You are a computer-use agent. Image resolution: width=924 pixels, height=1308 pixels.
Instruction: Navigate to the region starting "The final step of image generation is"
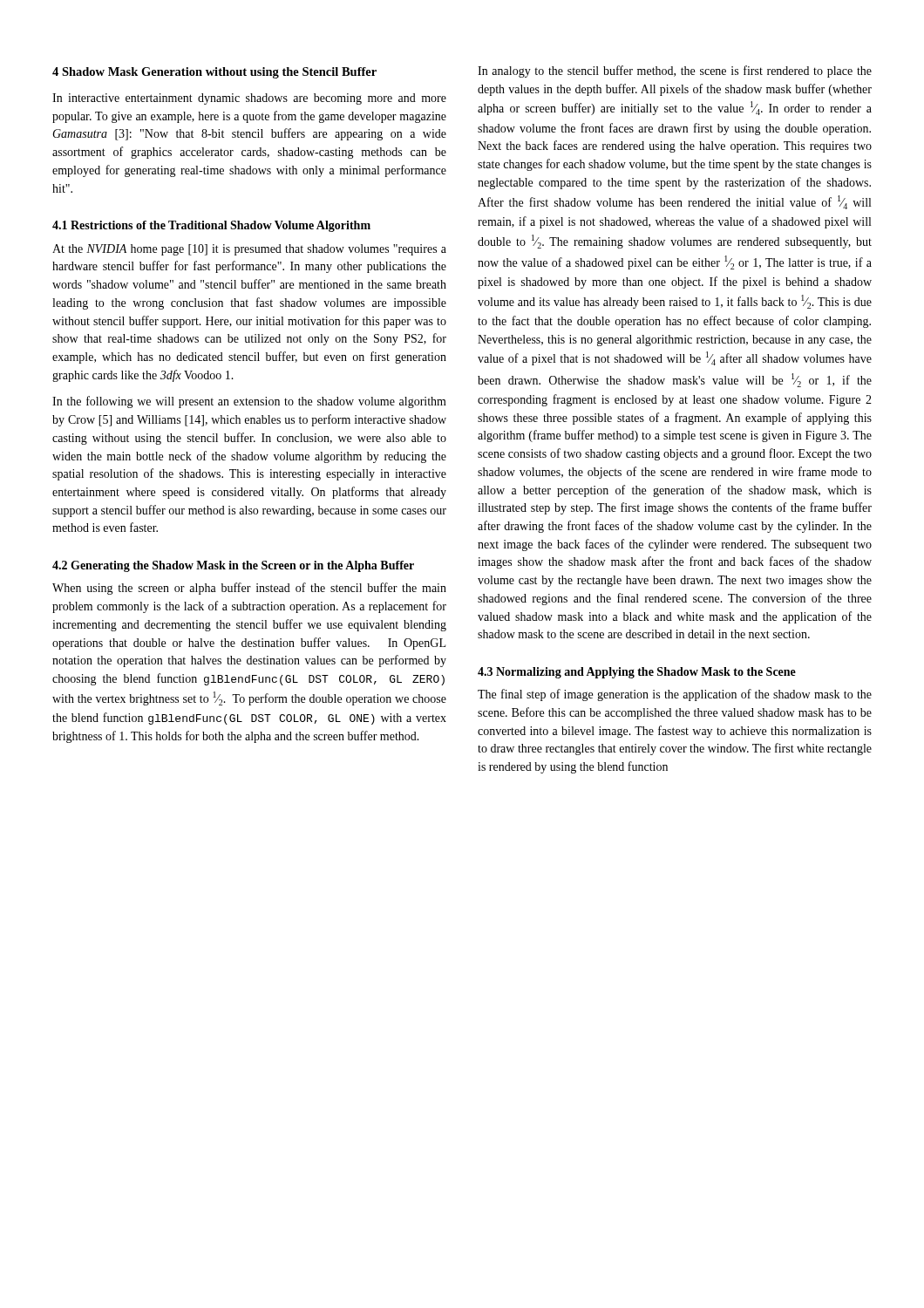[x=675, y=731]
